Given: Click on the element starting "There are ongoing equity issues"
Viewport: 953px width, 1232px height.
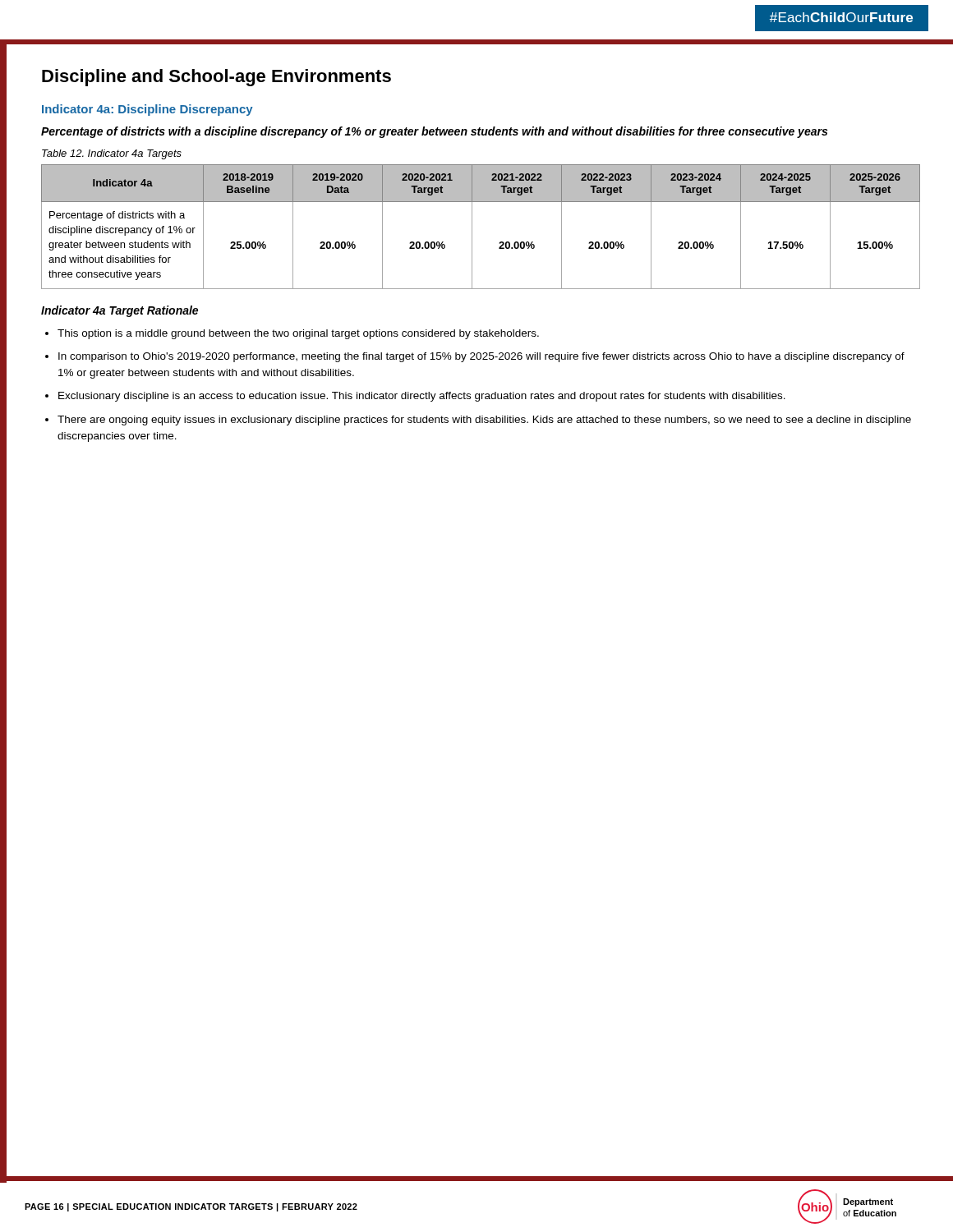Looking at the screenshot, I should pos(484,427).
